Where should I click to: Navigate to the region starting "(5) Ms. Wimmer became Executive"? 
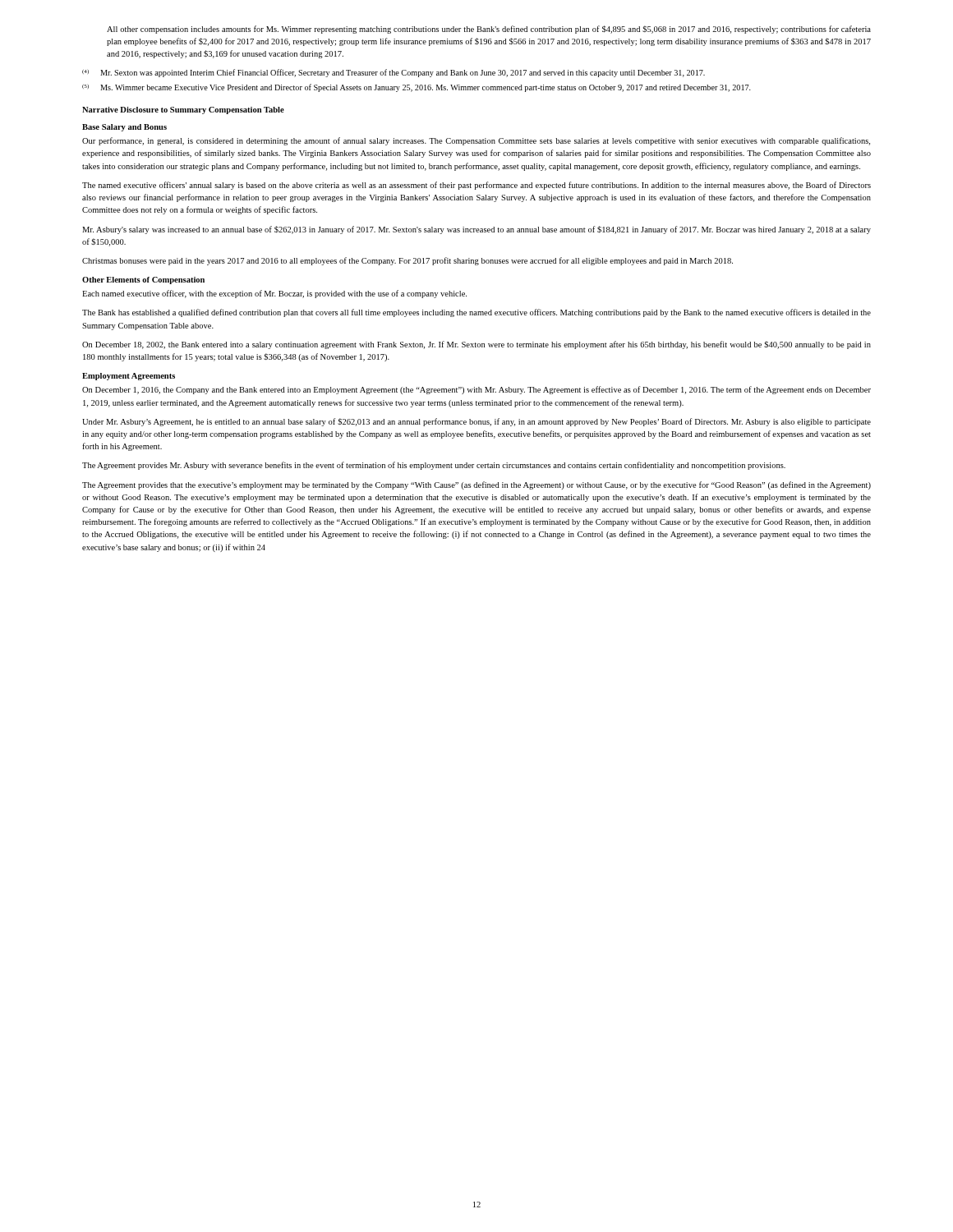[x=476, y=88]
